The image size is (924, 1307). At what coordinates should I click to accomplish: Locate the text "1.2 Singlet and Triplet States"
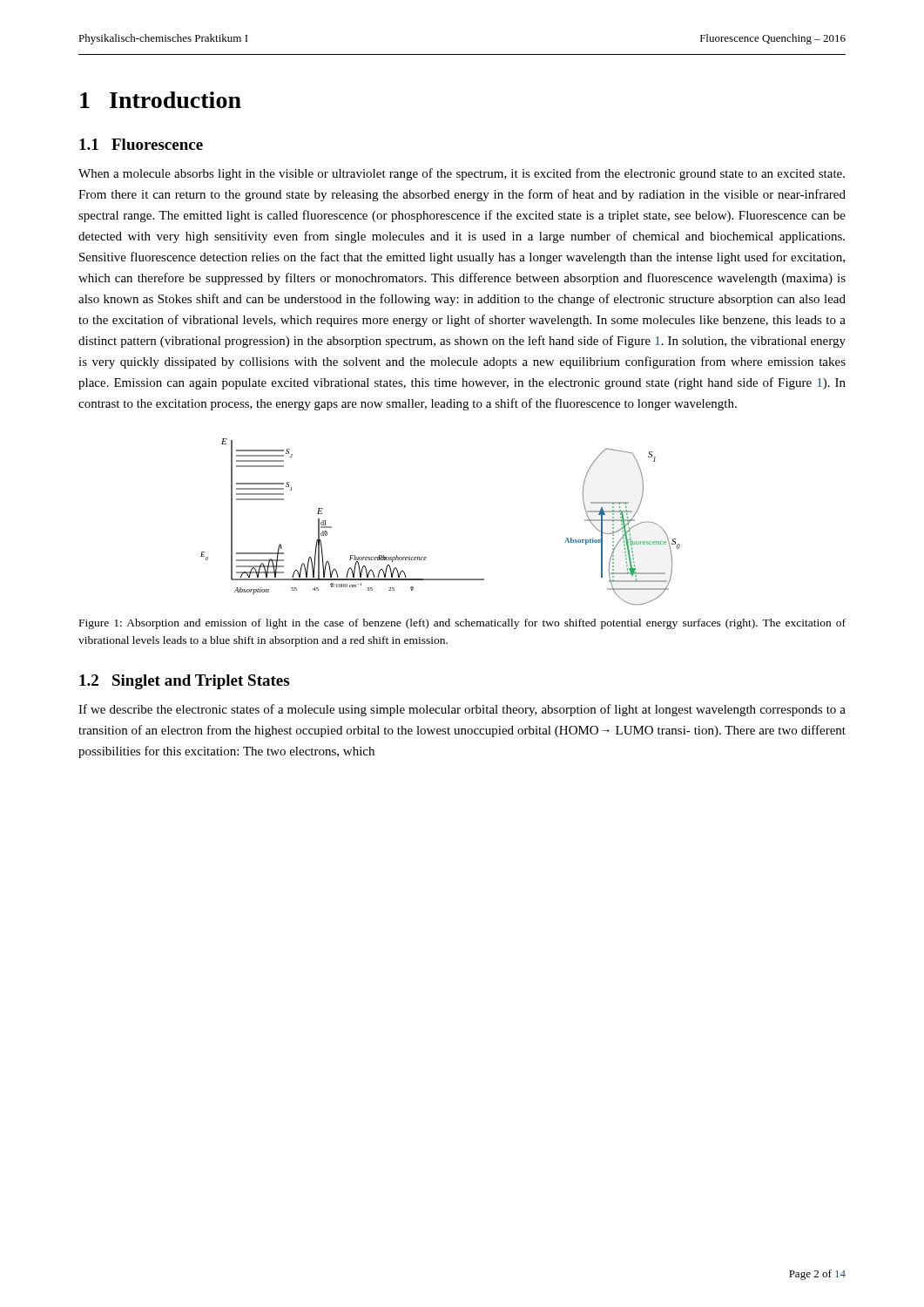[x=184, y=682]
